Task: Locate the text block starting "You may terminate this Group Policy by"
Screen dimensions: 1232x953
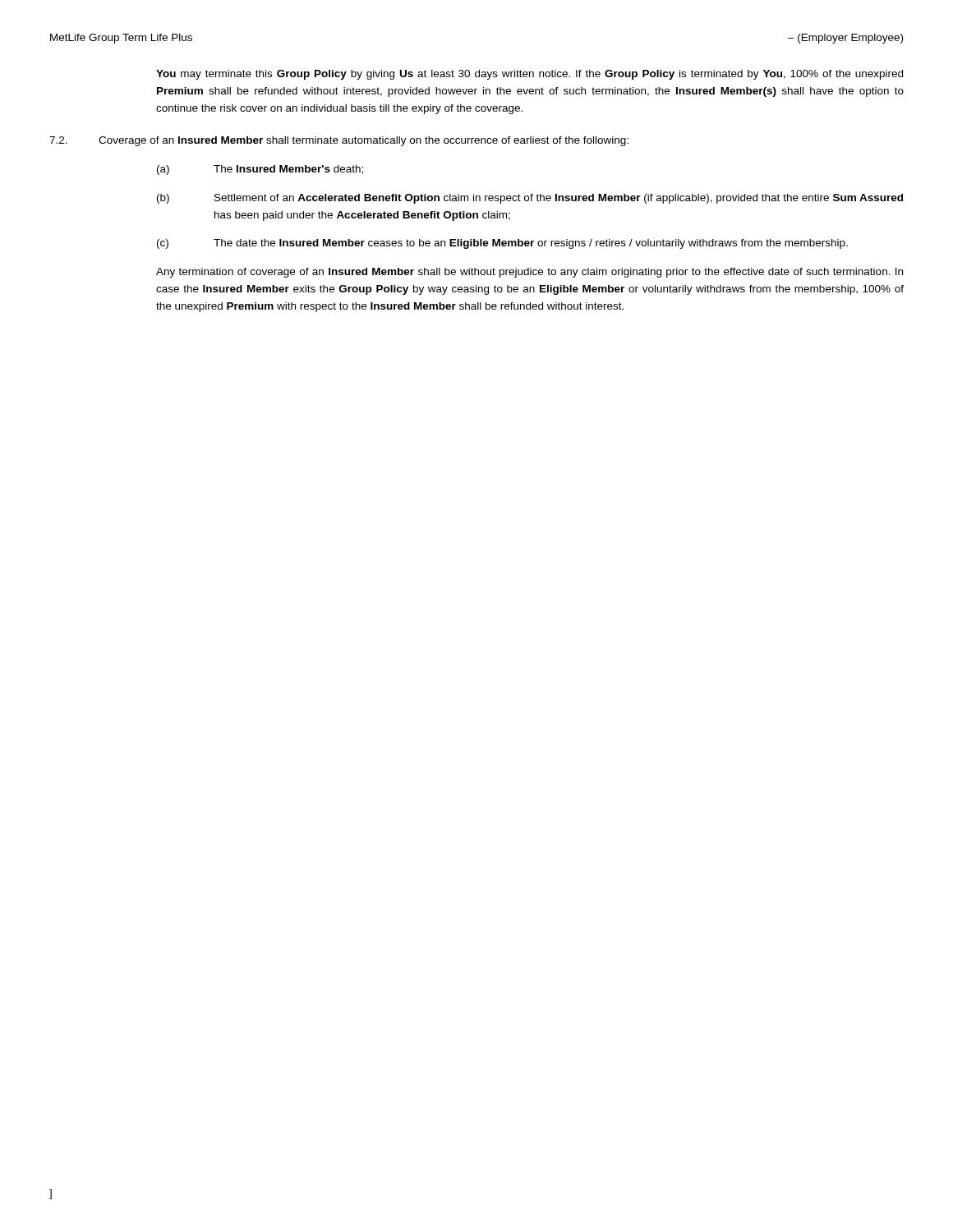Action: [x=530, y=91]
